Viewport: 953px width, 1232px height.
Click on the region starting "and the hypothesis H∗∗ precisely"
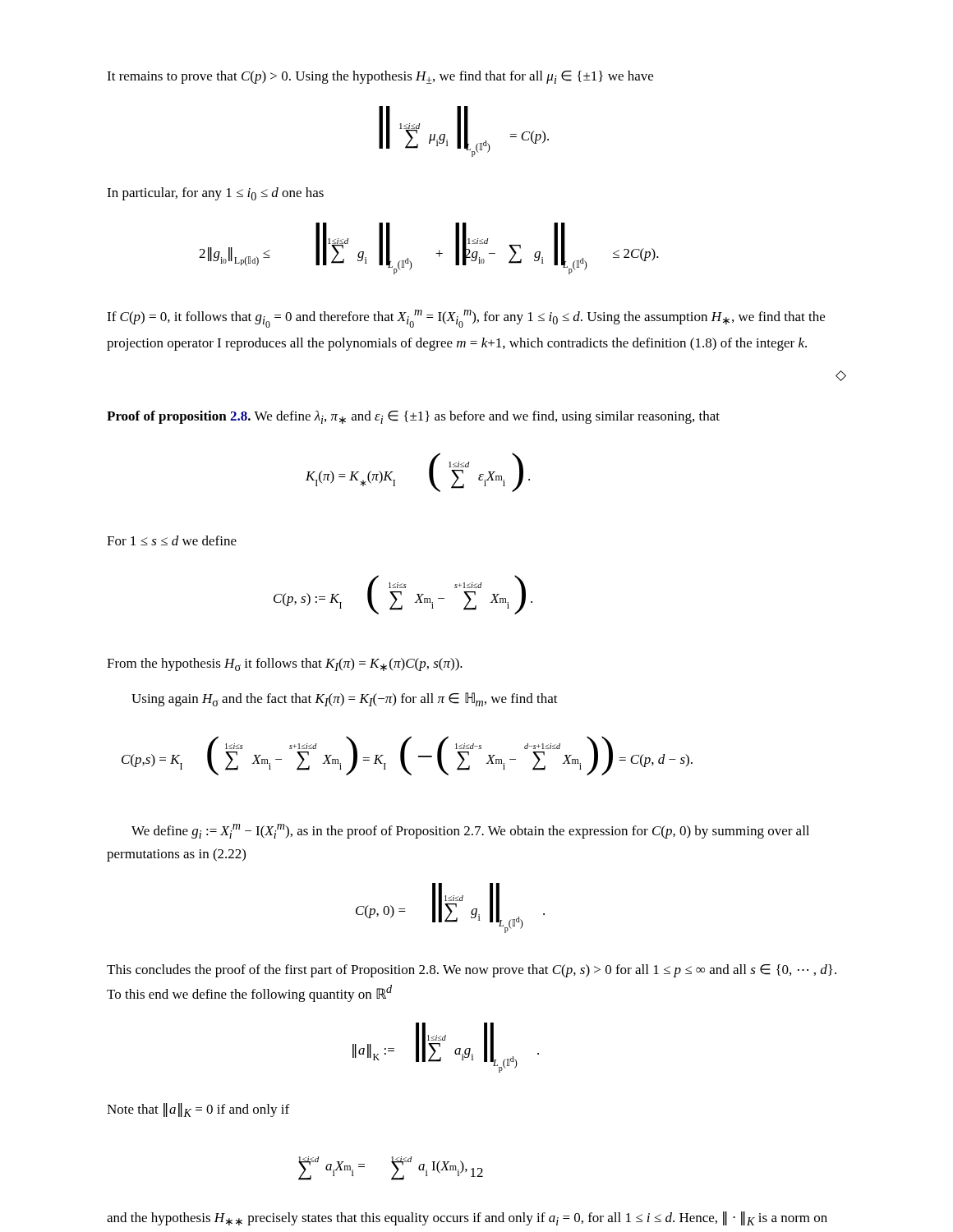[467, 1221]
